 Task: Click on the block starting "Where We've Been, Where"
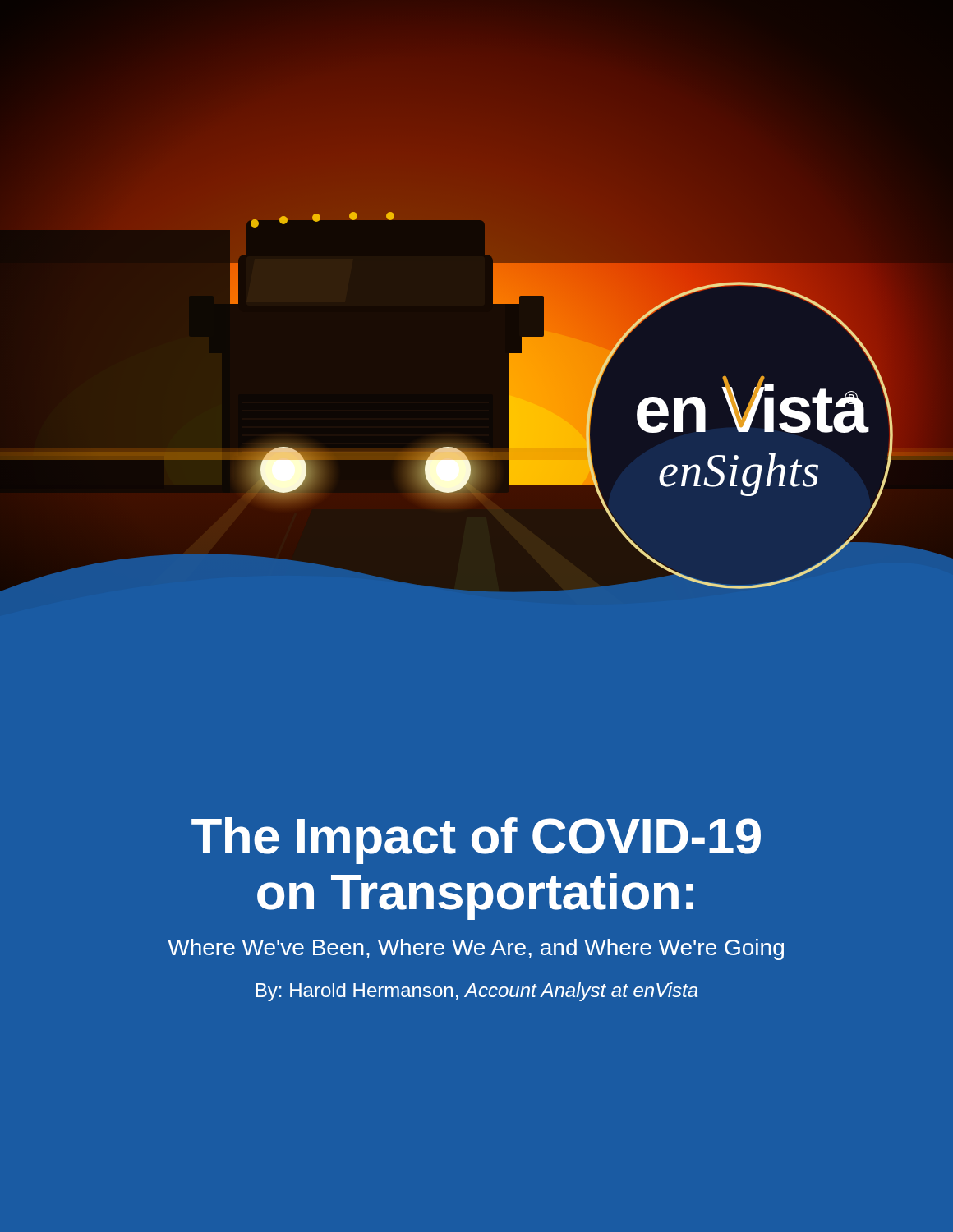(x=476, y=947)
